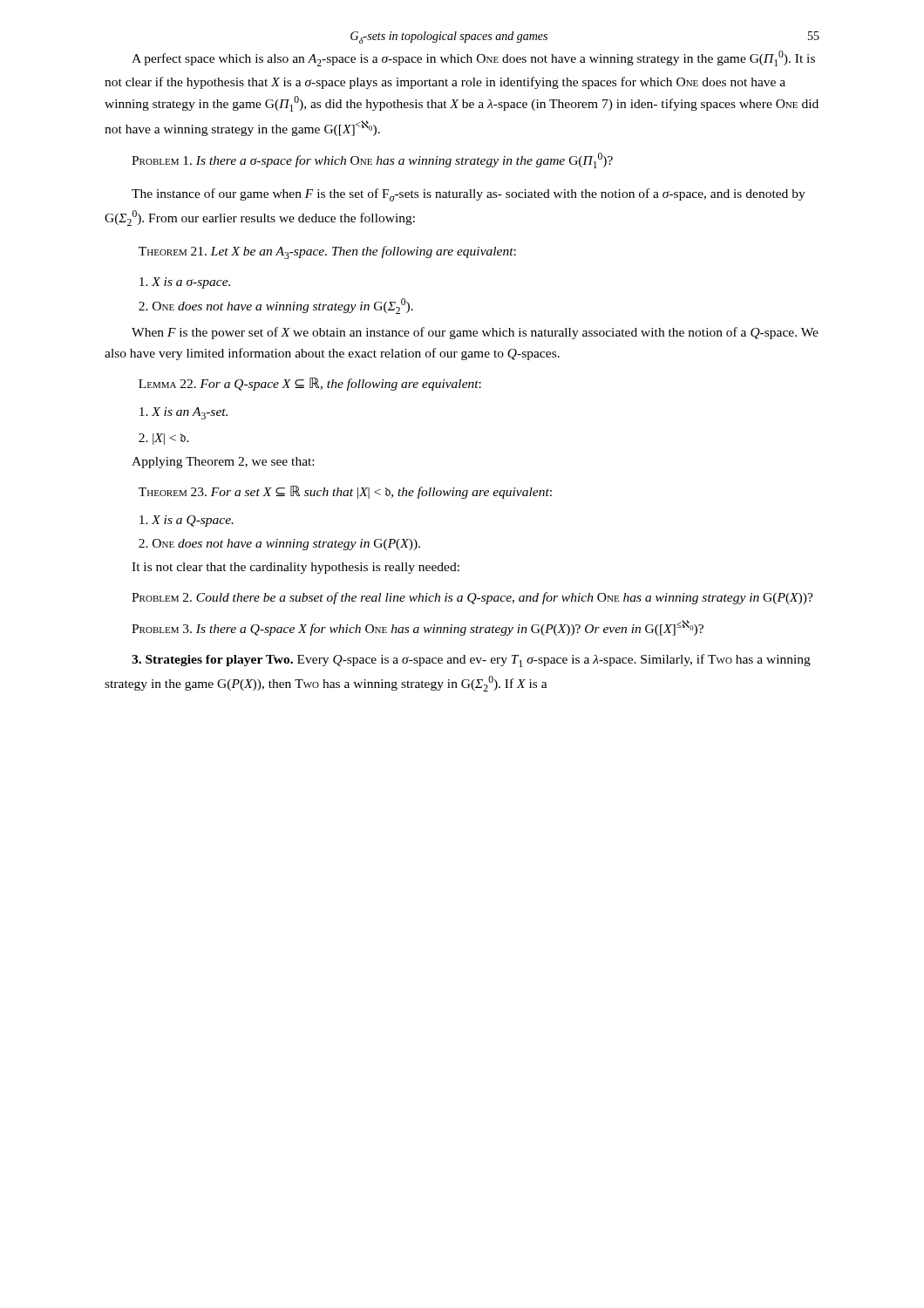
Task: Locate the block of text that opens with "Theorem 21. Let X be an"
Action: (x=479, y=252)
